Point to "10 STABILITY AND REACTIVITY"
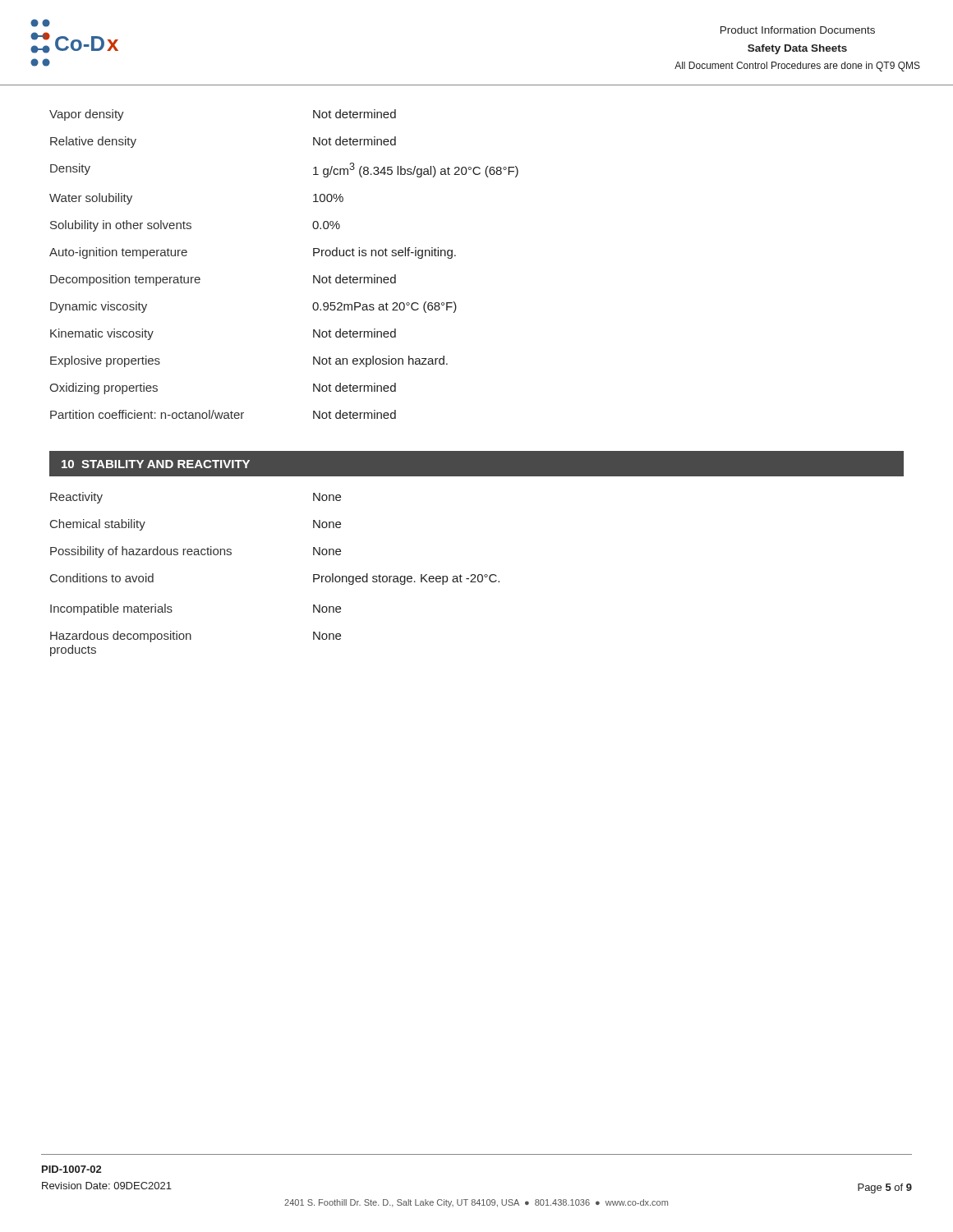This screenshot has height=1232, width=953. click(x=156, y=463)
